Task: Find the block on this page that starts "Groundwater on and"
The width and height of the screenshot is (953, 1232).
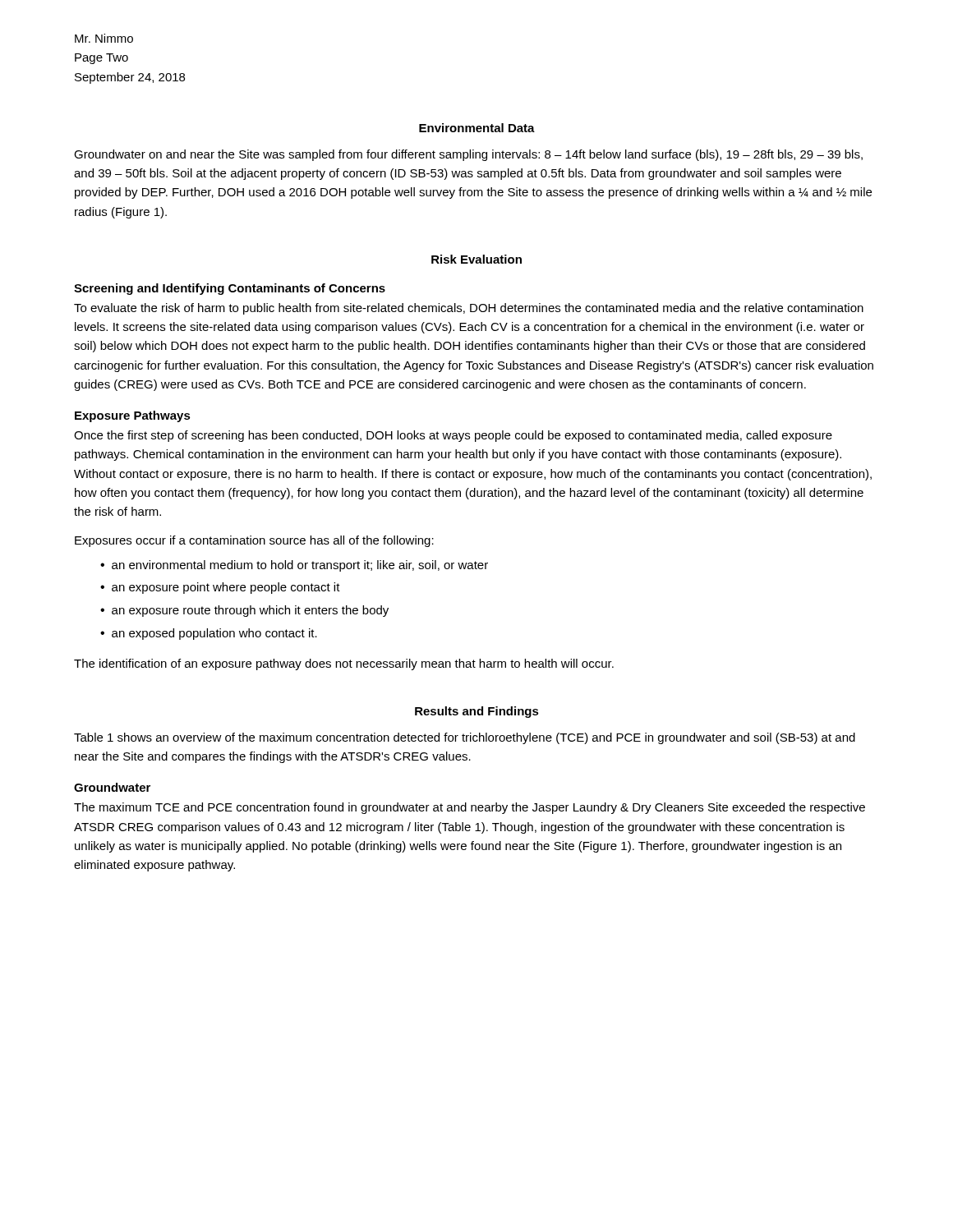Action: pos(473,182)
